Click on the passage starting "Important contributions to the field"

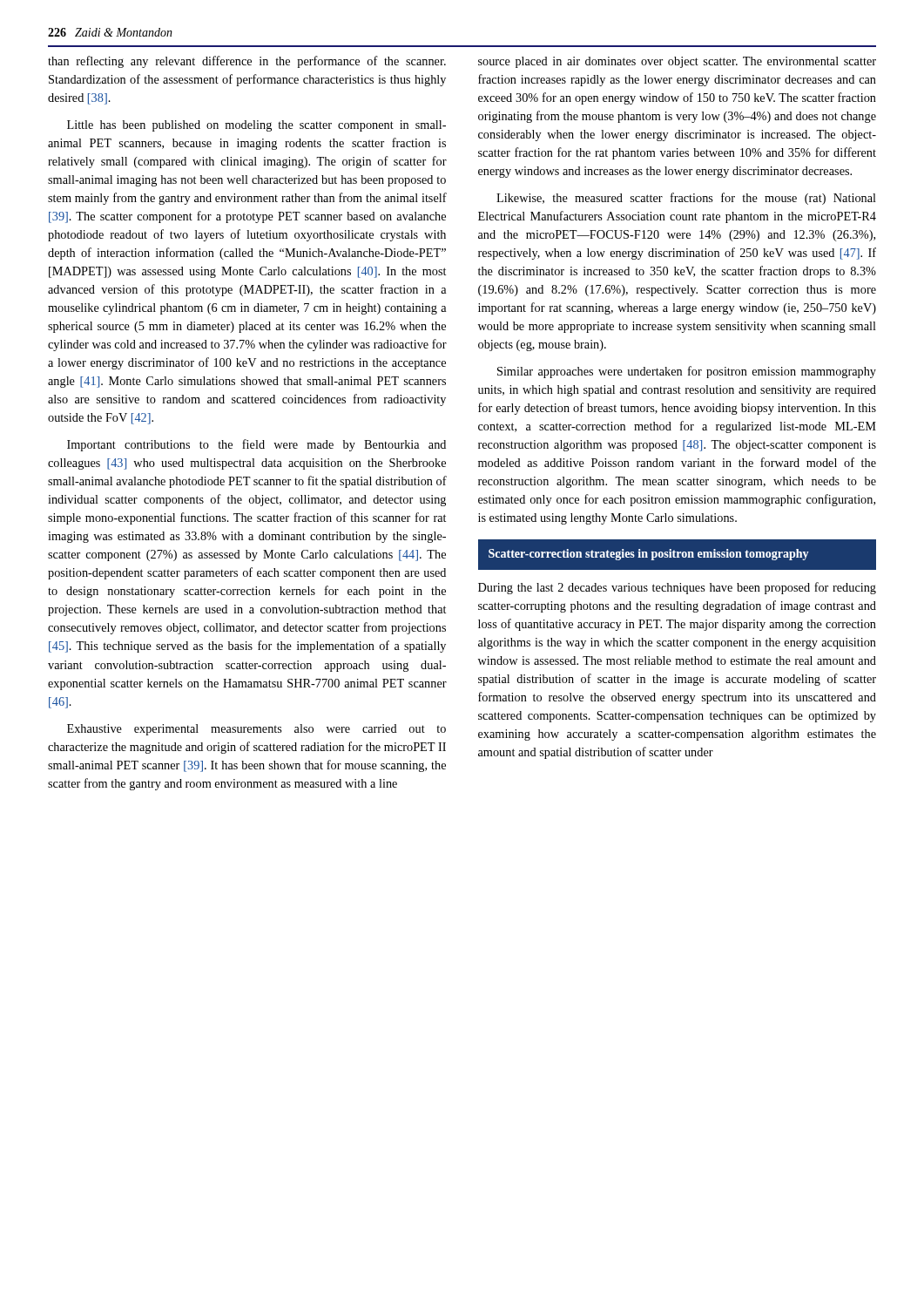247,573
